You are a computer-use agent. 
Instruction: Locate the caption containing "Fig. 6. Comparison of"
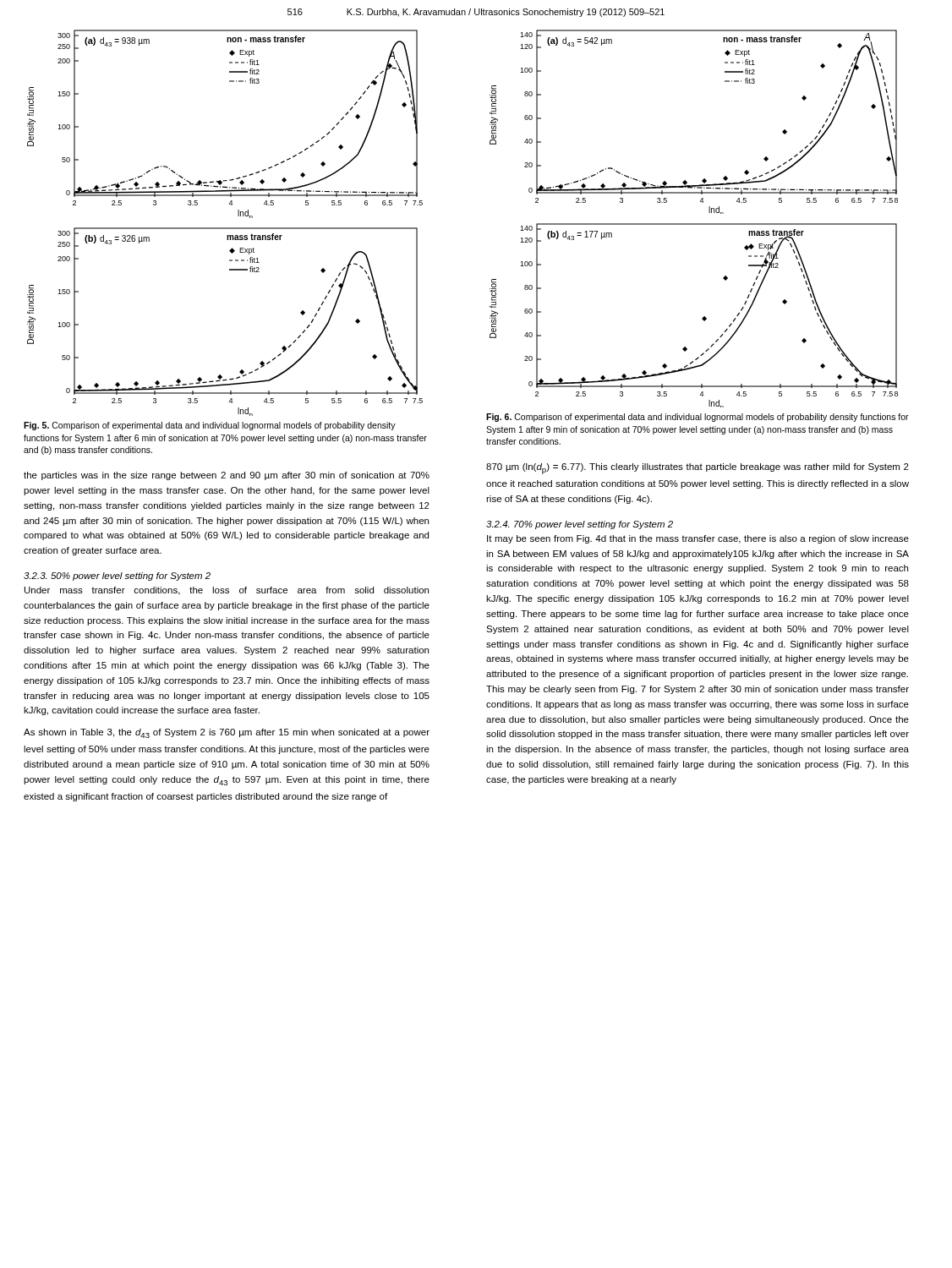[697, 429]
